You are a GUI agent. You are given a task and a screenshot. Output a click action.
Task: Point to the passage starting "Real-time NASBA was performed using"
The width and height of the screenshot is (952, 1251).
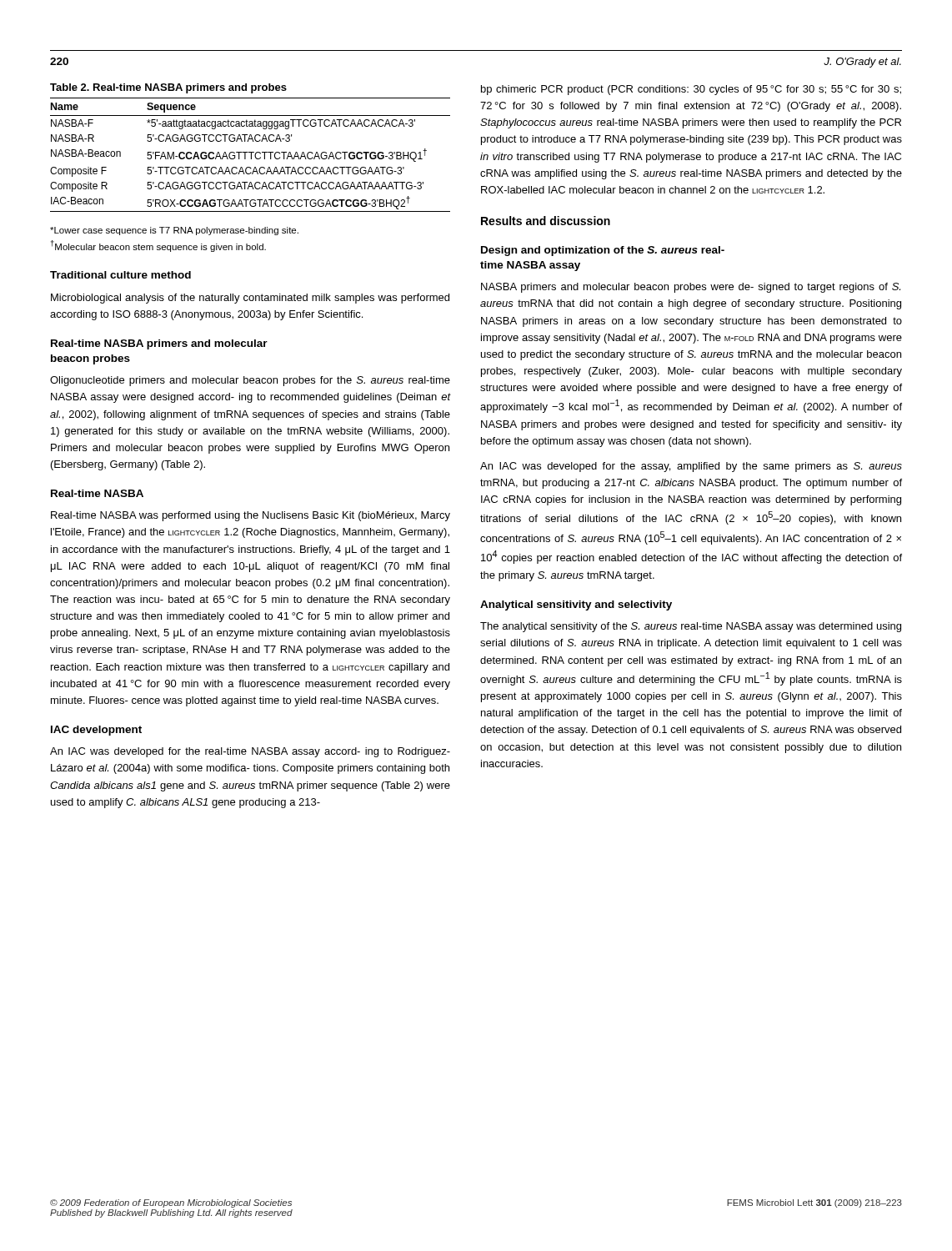250,608
